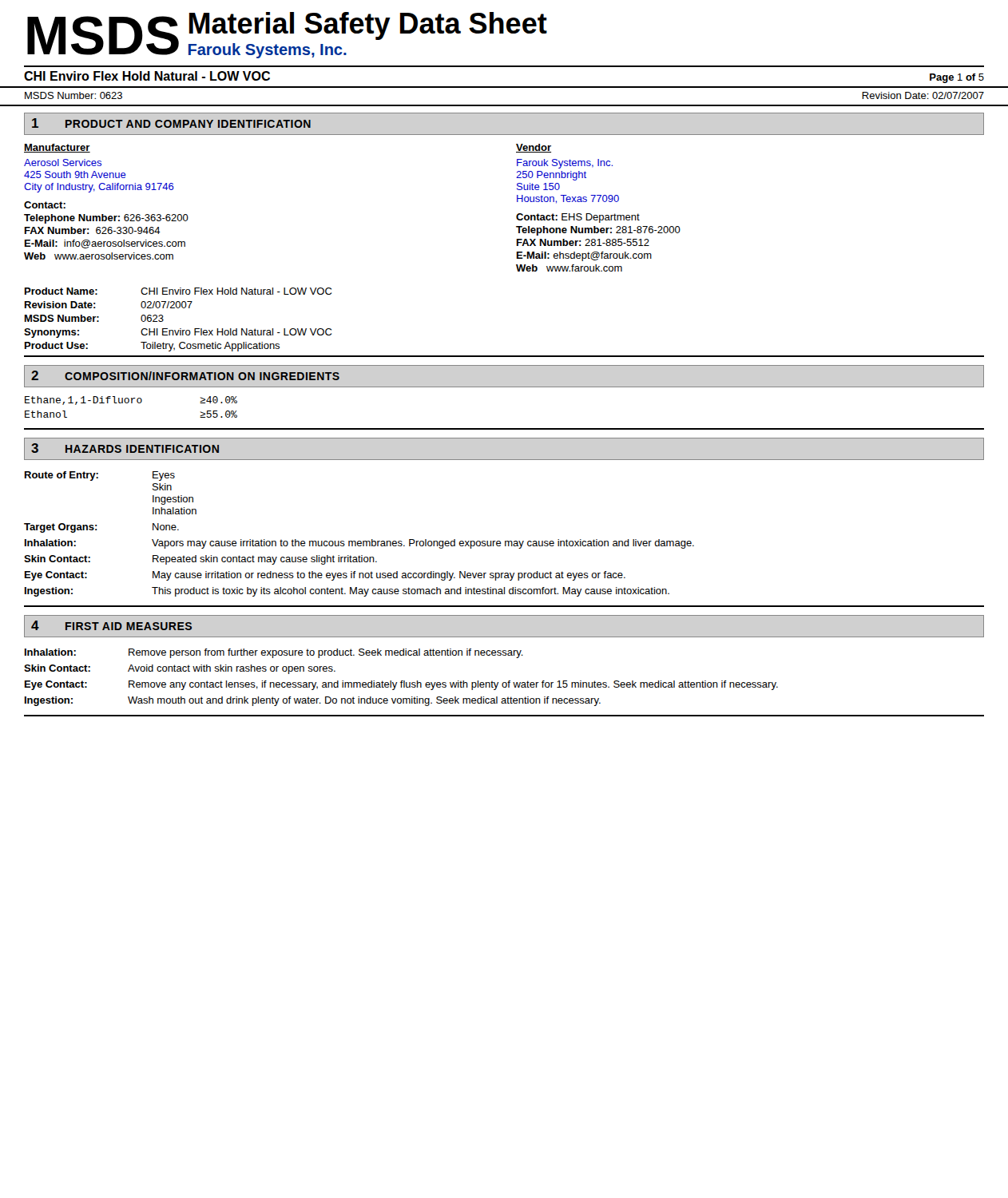Screen dimensions: 1198x1008
Task: Find "3 HAZARDS IDENTIFICATION" on this page
Action: pos(125,449)
